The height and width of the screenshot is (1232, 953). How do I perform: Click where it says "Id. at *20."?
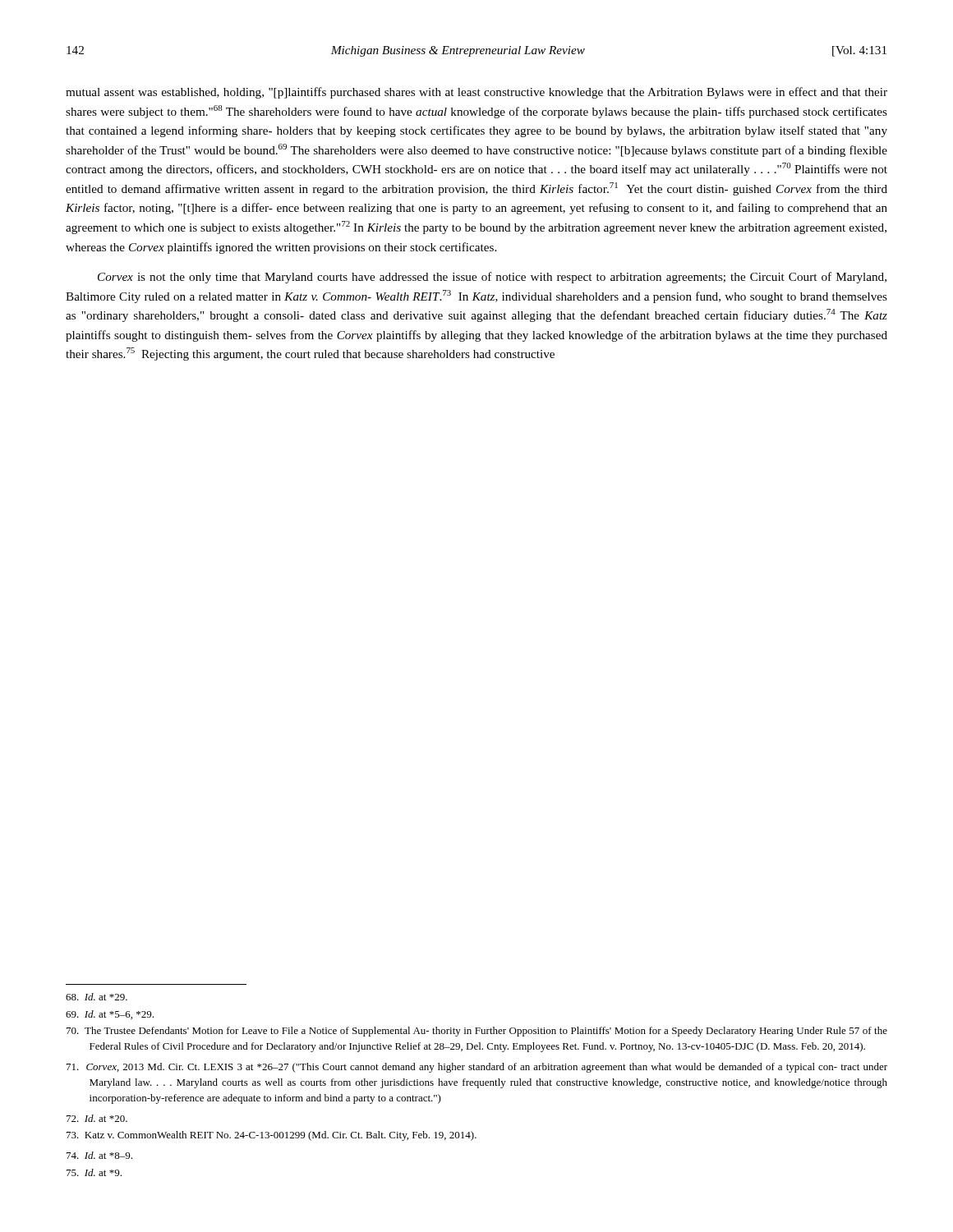tap(97, 1118)
